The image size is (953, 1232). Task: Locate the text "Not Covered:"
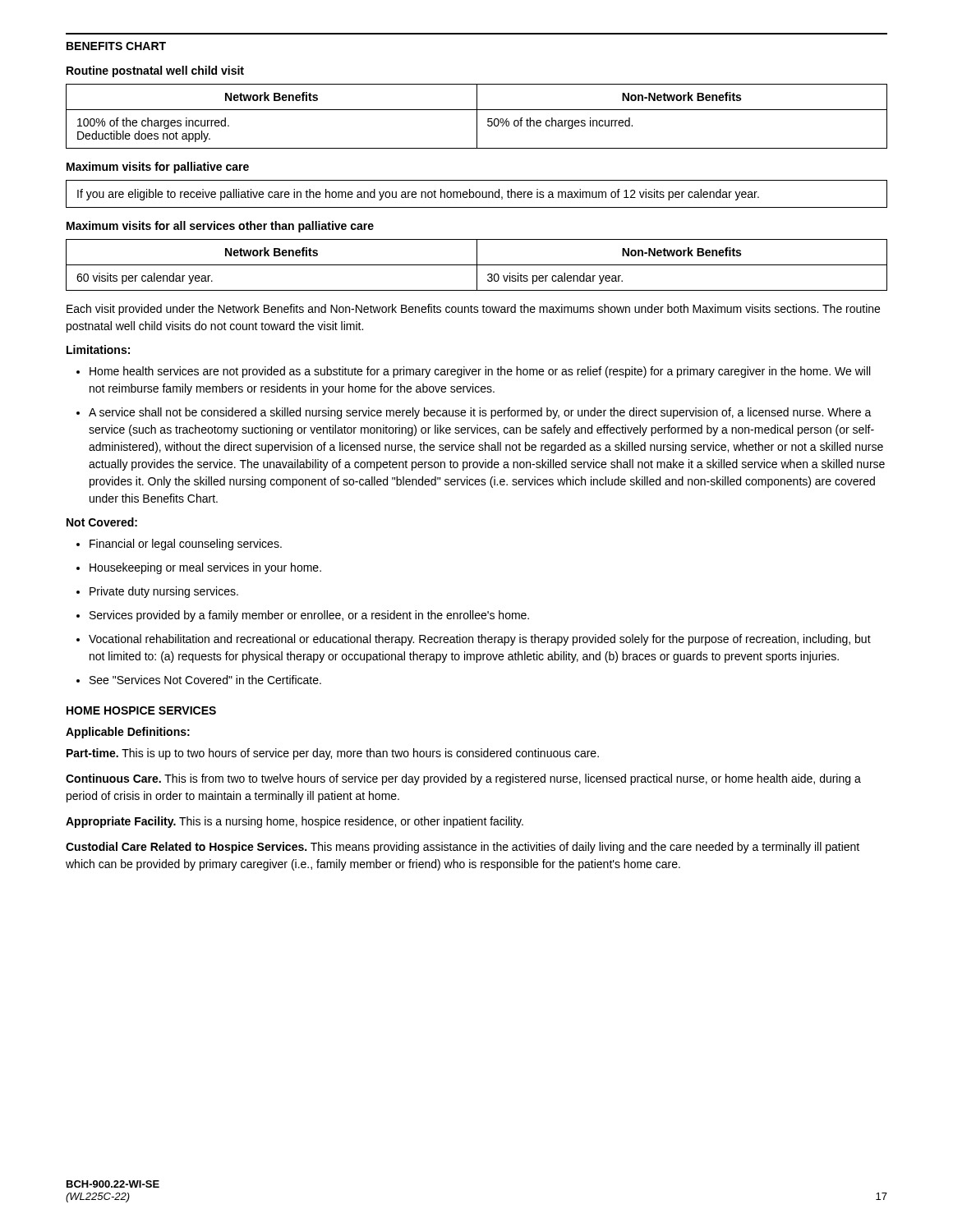(x=102, y=522)
